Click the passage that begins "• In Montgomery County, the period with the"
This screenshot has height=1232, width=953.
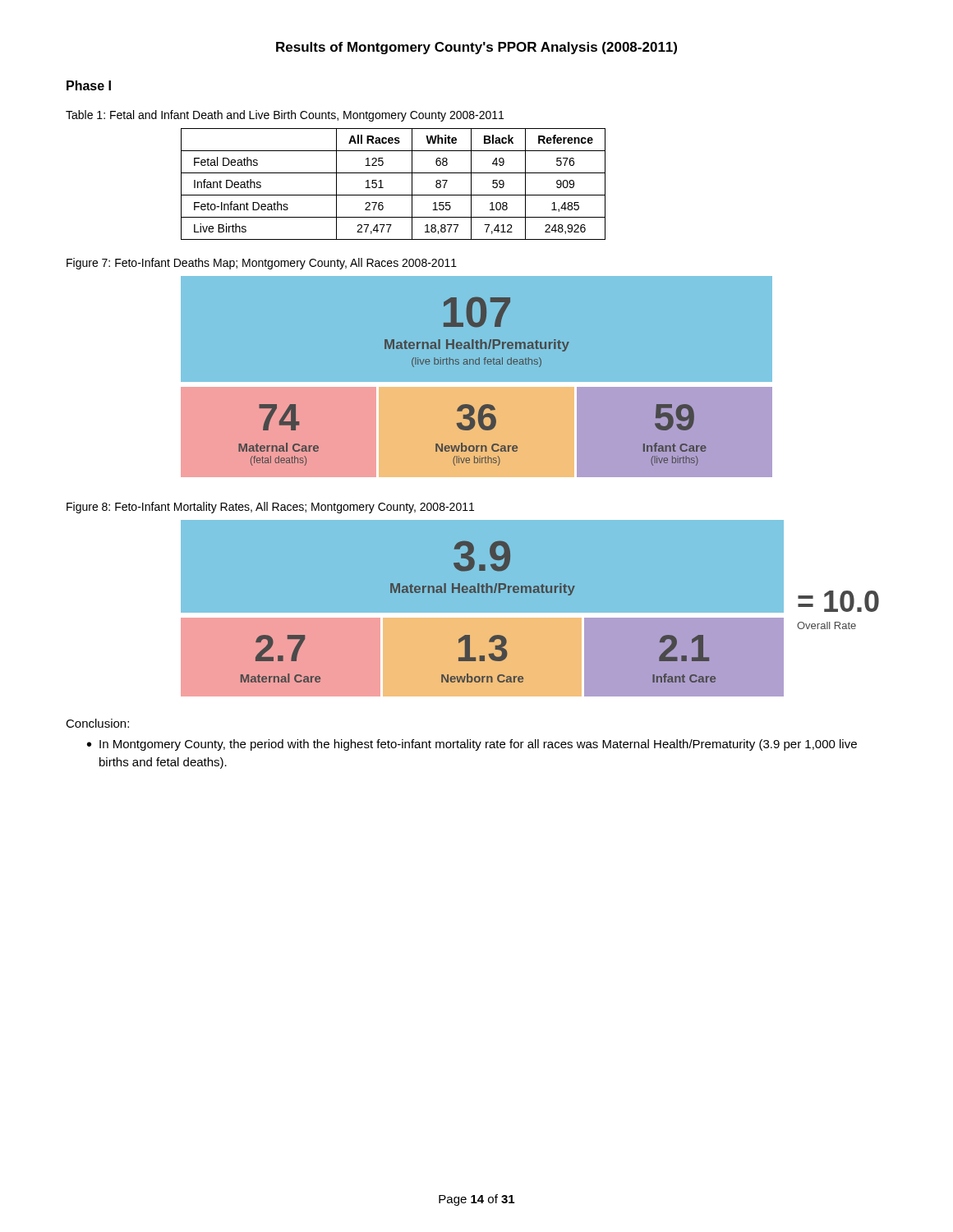coord(487,753)
